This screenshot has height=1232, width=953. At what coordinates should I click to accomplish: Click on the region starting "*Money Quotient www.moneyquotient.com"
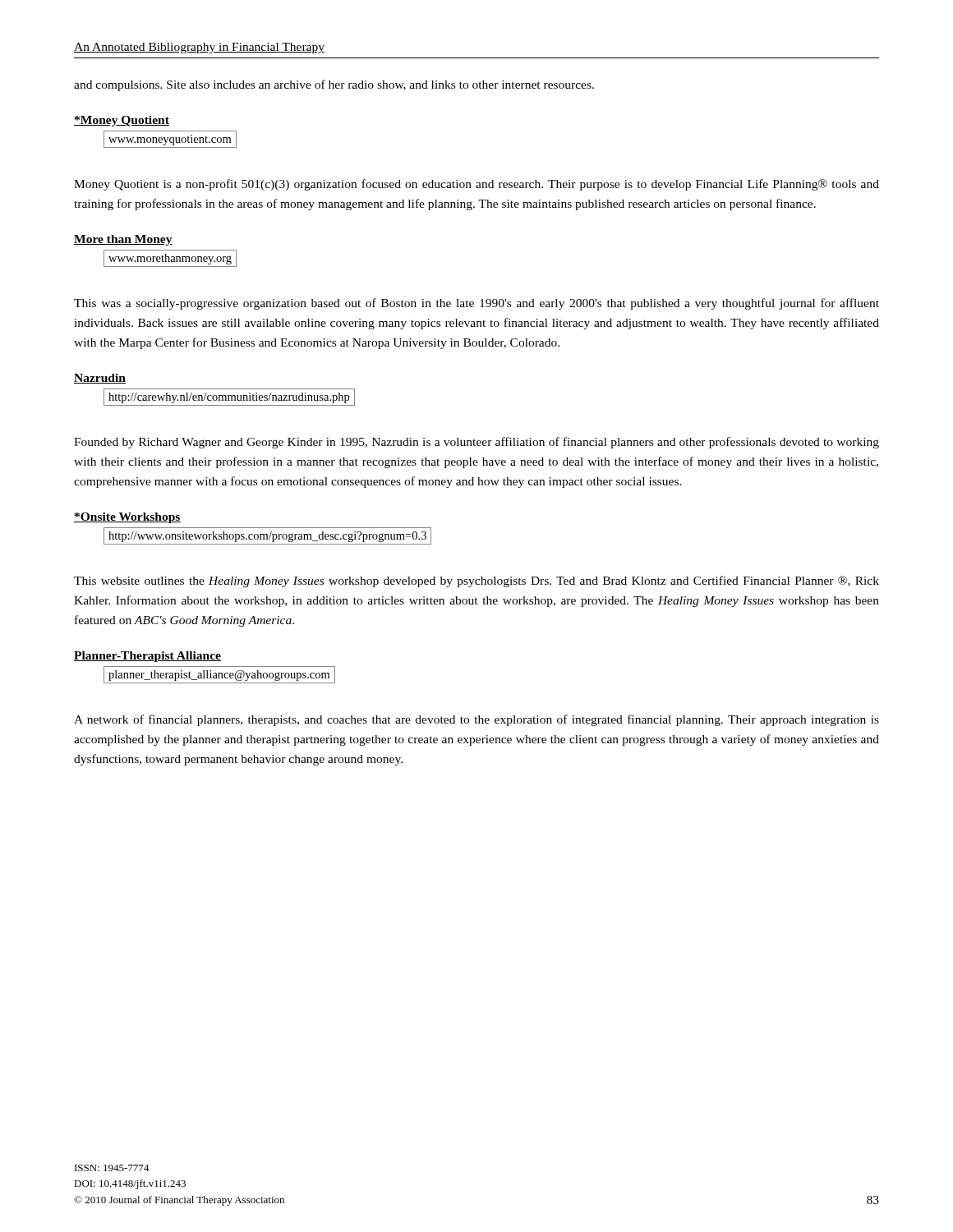point(122,121)
